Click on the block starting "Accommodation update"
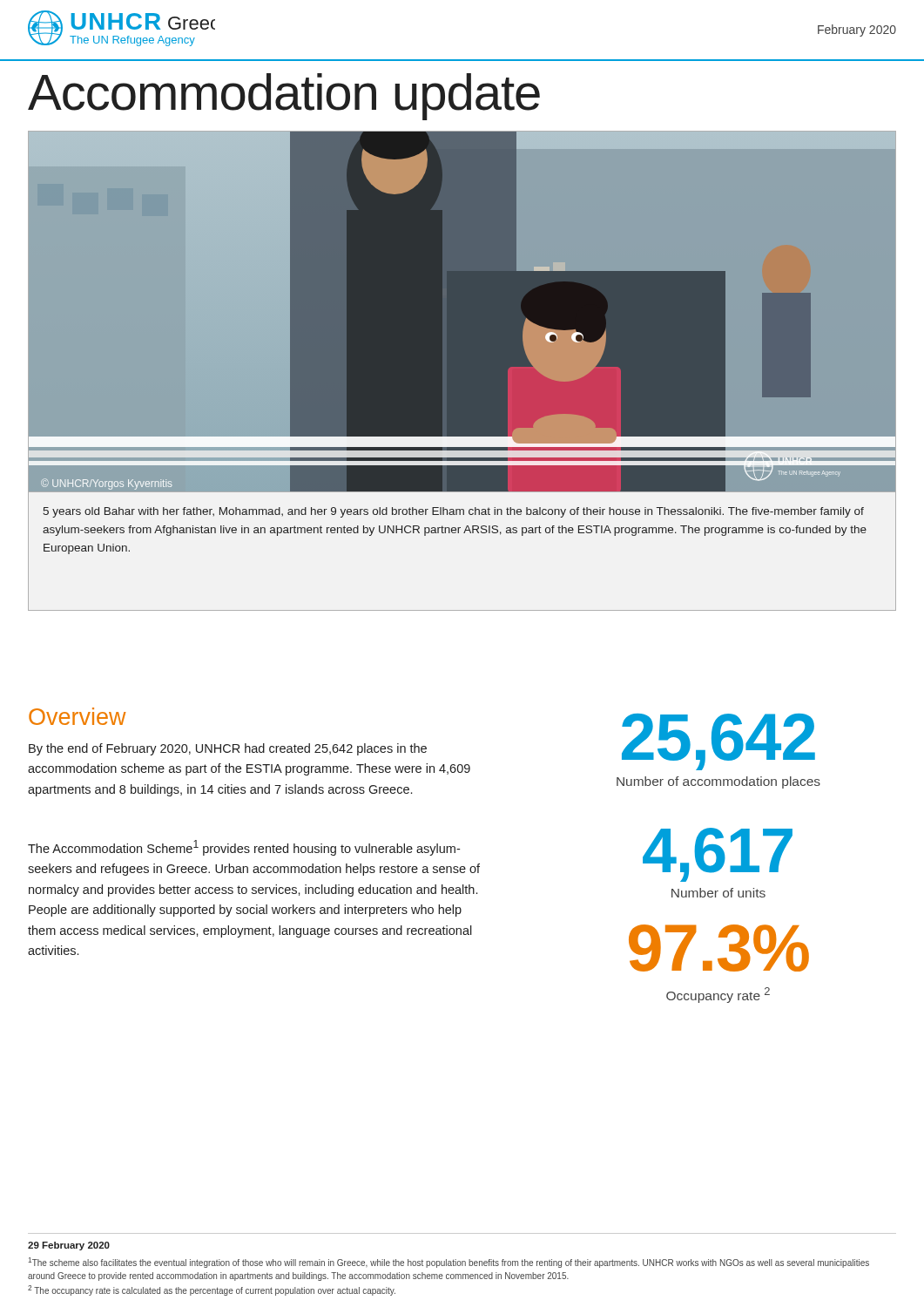The image size is (924, 1307). [x=285, y=93]
